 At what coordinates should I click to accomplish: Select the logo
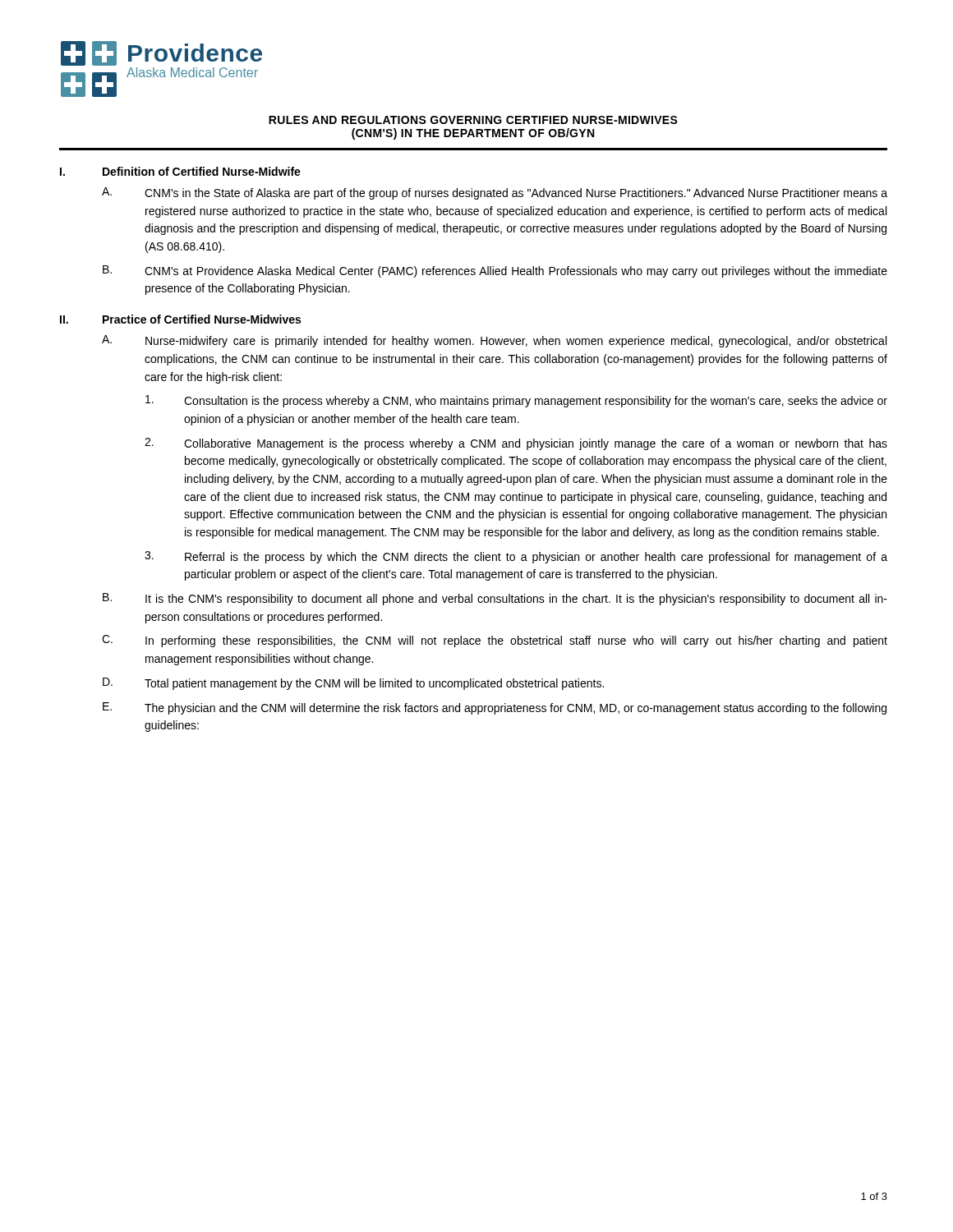473,69
